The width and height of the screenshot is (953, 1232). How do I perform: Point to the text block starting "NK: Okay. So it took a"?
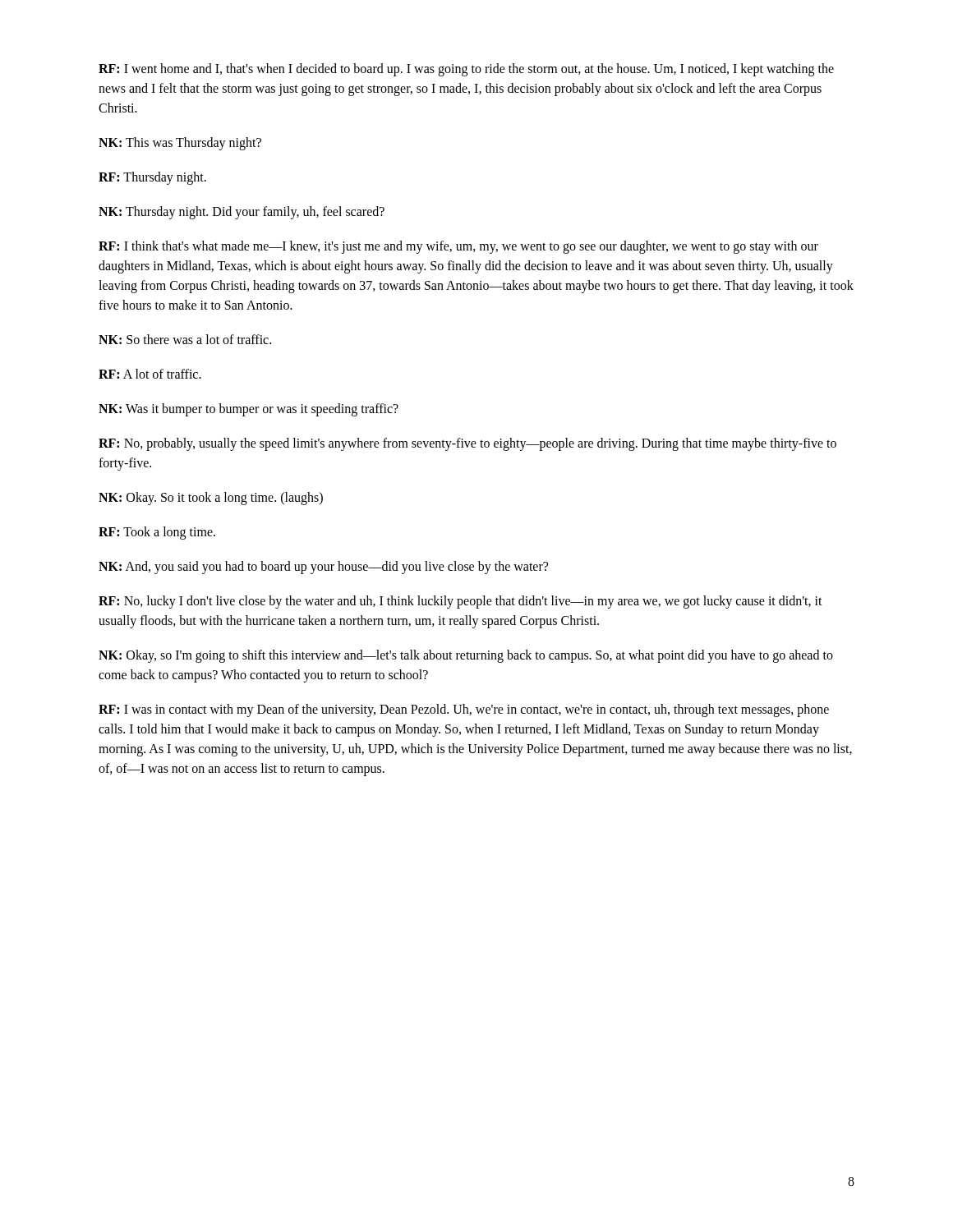(x=211, y=497)
